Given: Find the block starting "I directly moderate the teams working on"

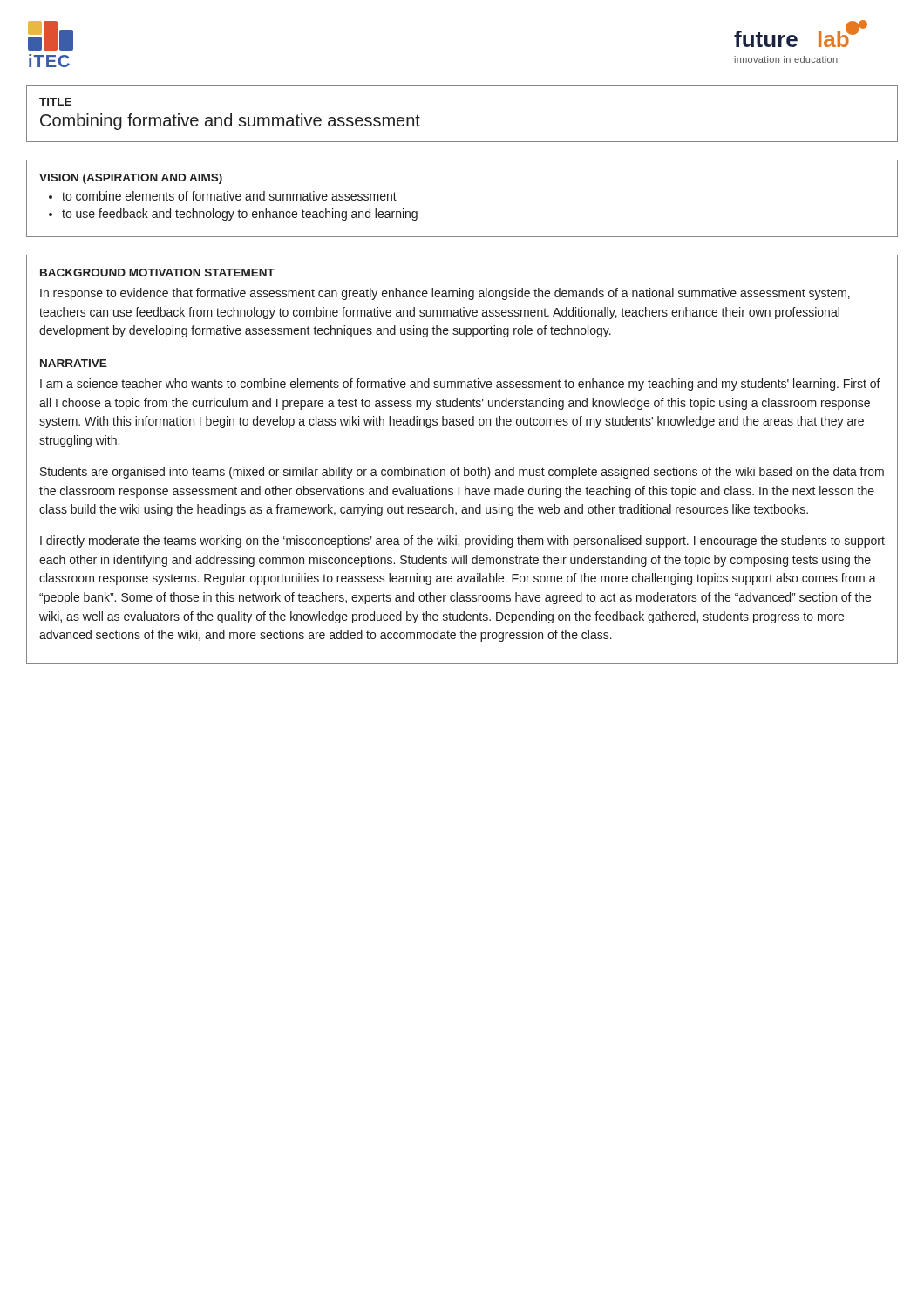Looking at the screenshot, I should click(462, 588).
